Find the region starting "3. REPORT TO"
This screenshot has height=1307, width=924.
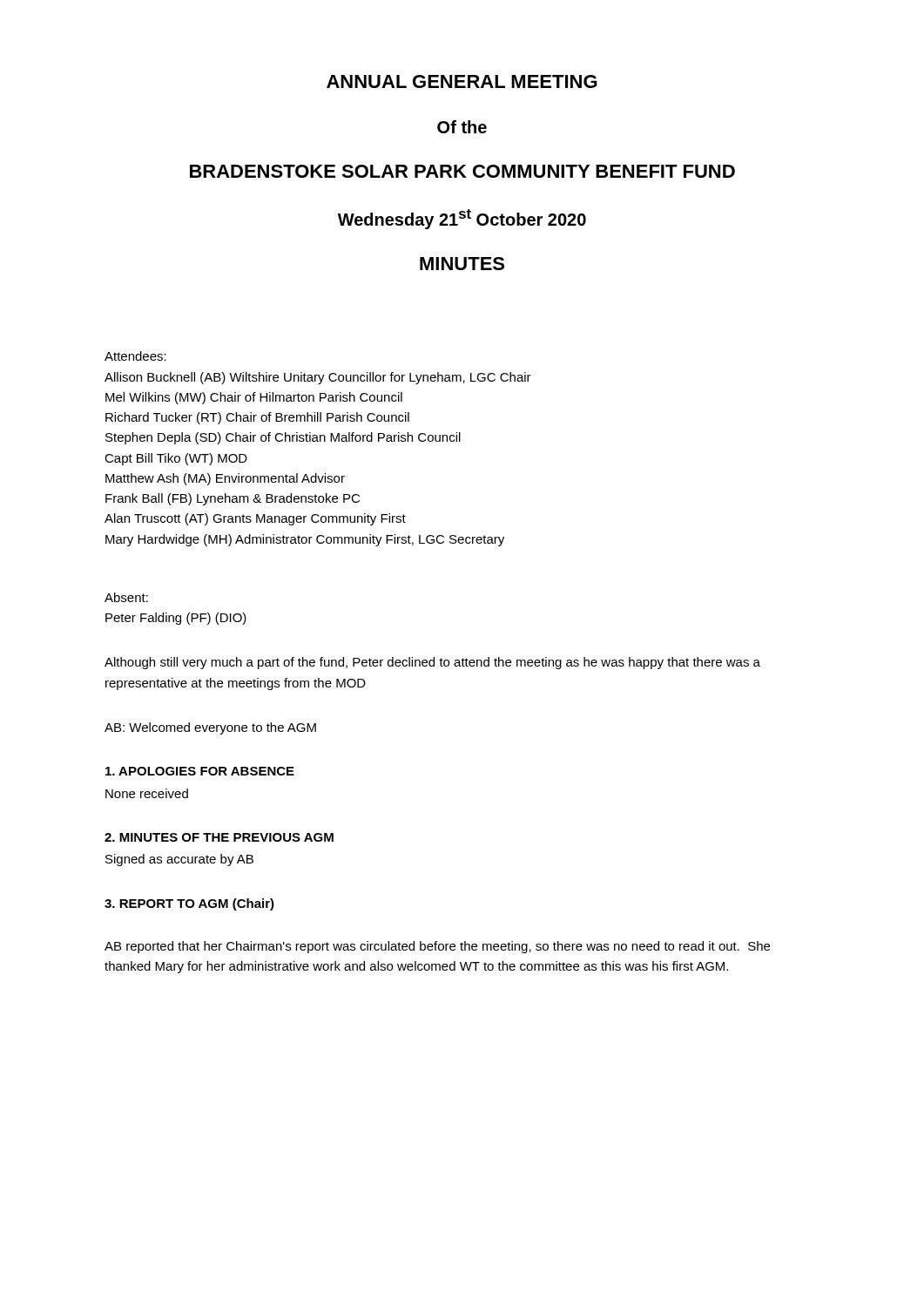pyautogui.click(x=189, y=903)
